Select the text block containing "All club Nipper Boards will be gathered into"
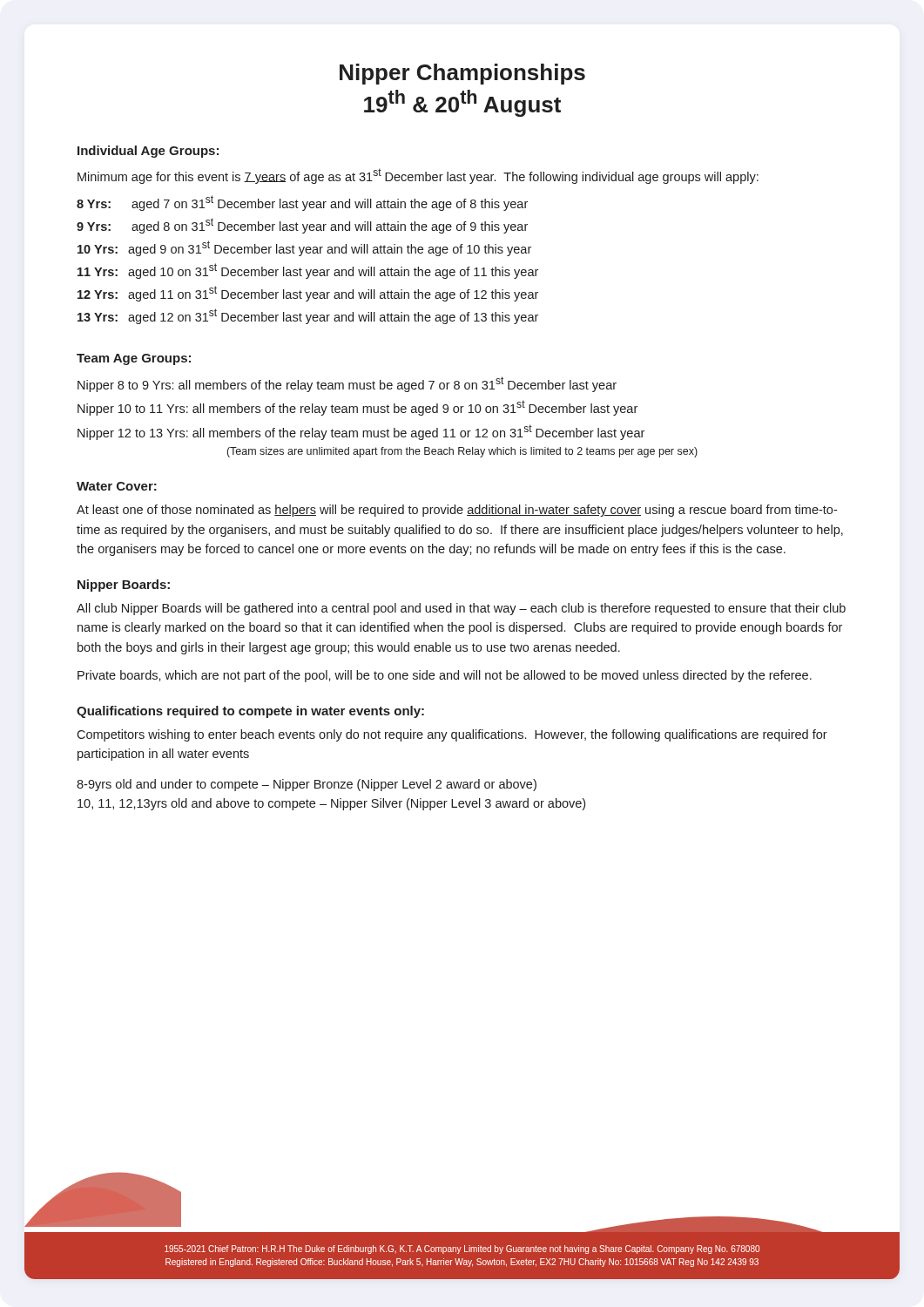This screenshot has height=1307, width=924. (x=461, y=628)
